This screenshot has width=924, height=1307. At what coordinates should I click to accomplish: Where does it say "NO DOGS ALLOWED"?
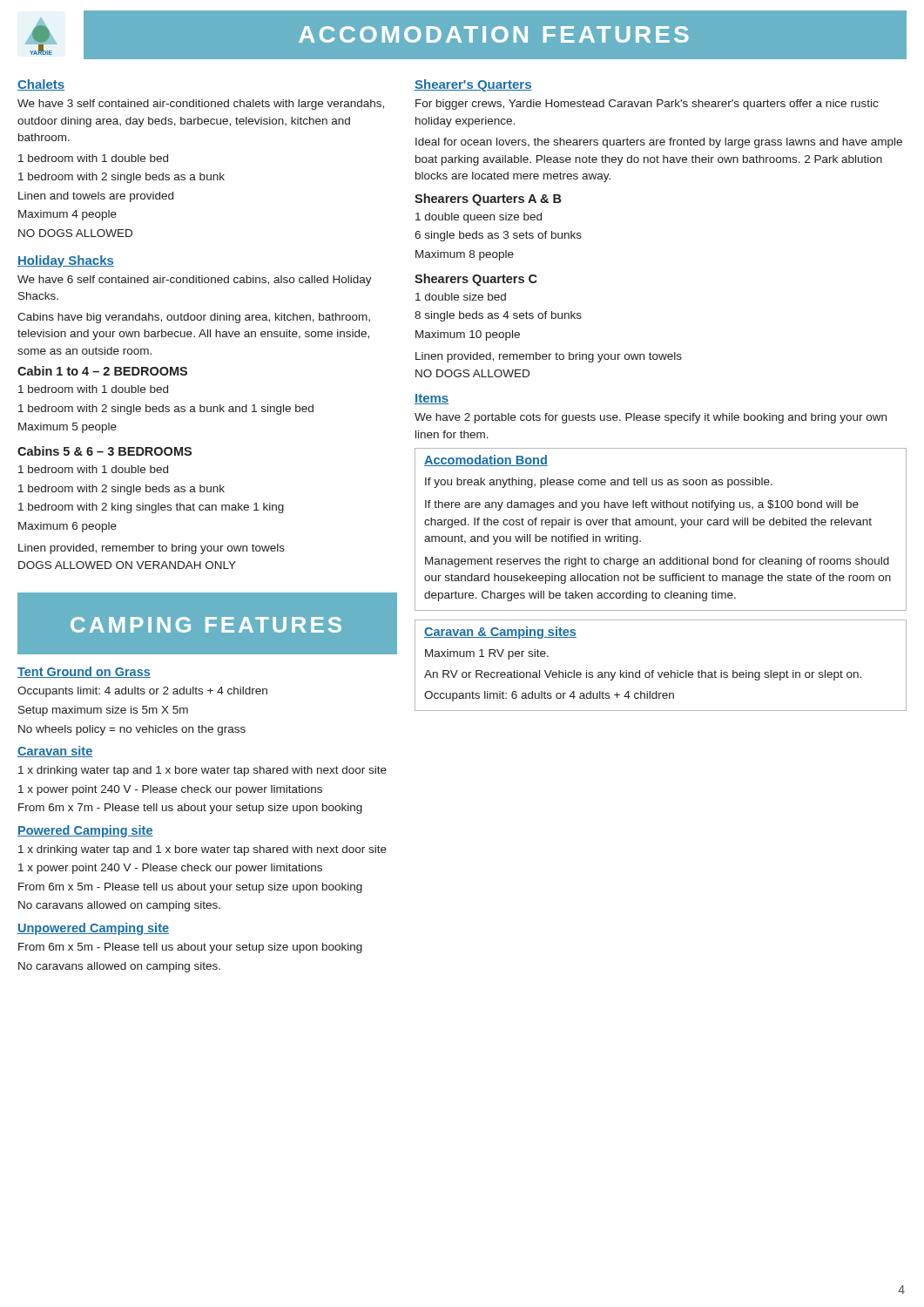[x=75, y=233]
